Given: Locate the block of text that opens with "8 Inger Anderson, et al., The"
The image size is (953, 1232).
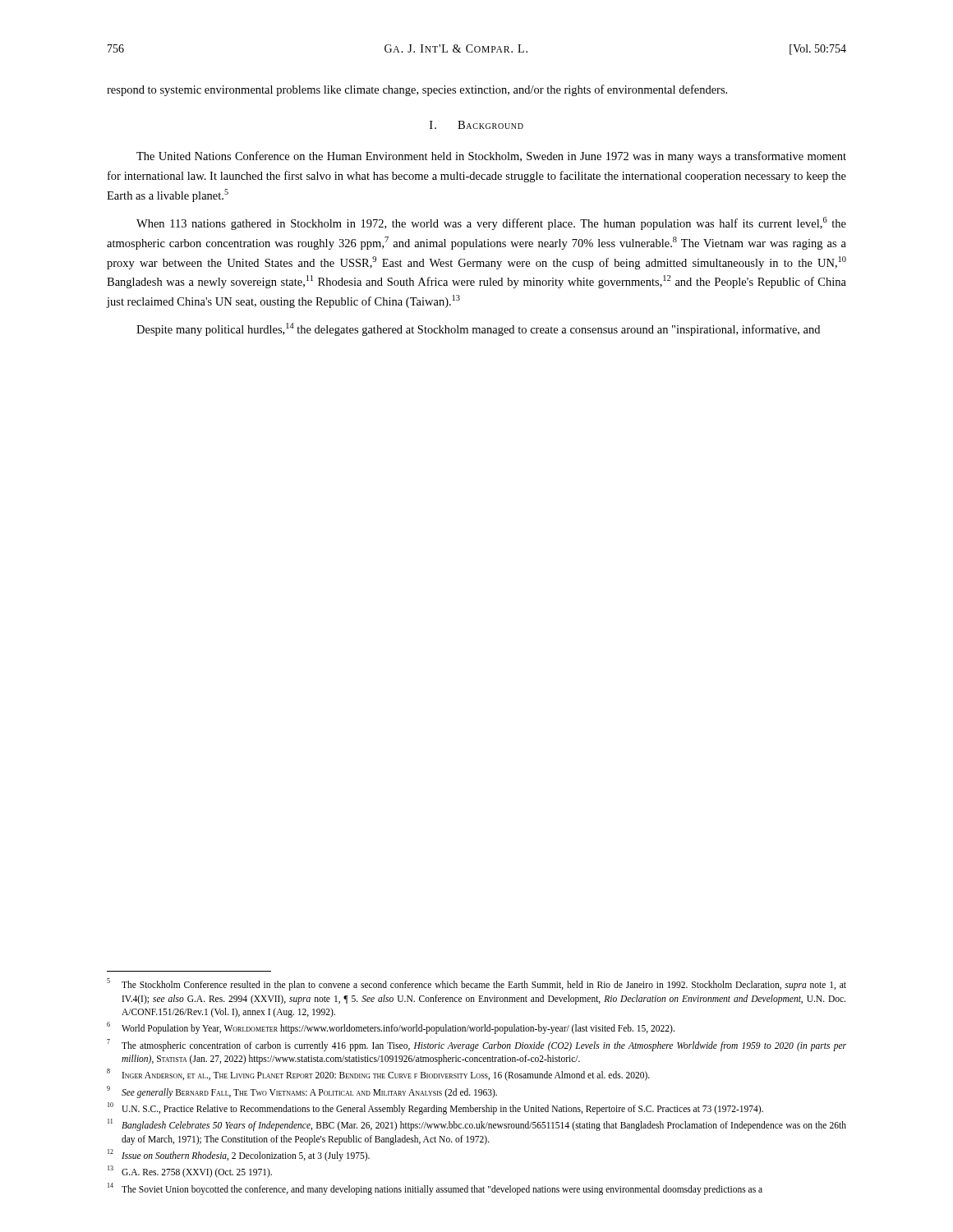Looking at the screenshot, I should click(x=476, y=1076).
